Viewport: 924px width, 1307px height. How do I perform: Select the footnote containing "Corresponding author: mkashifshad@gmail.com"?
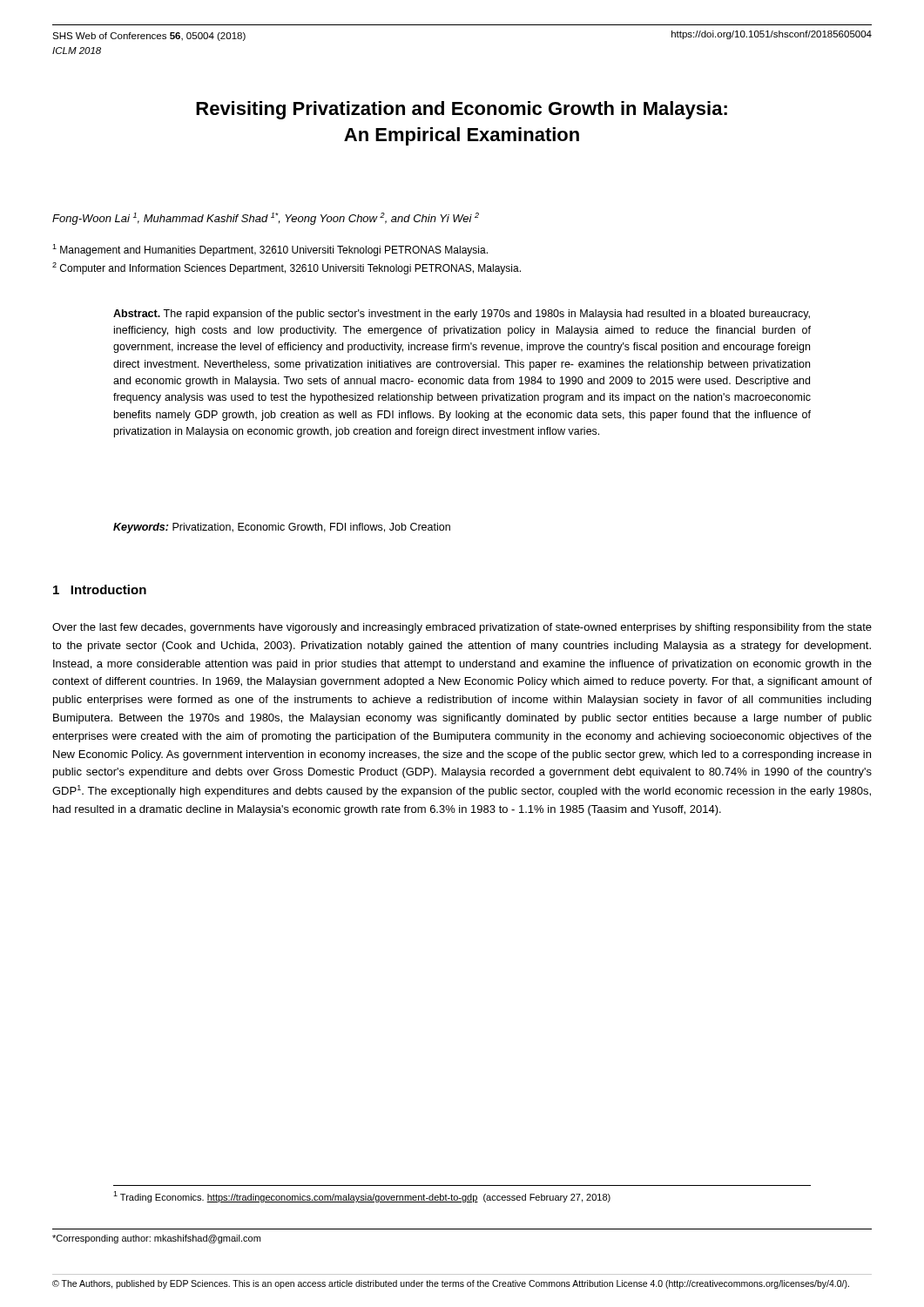(157, 1238)
